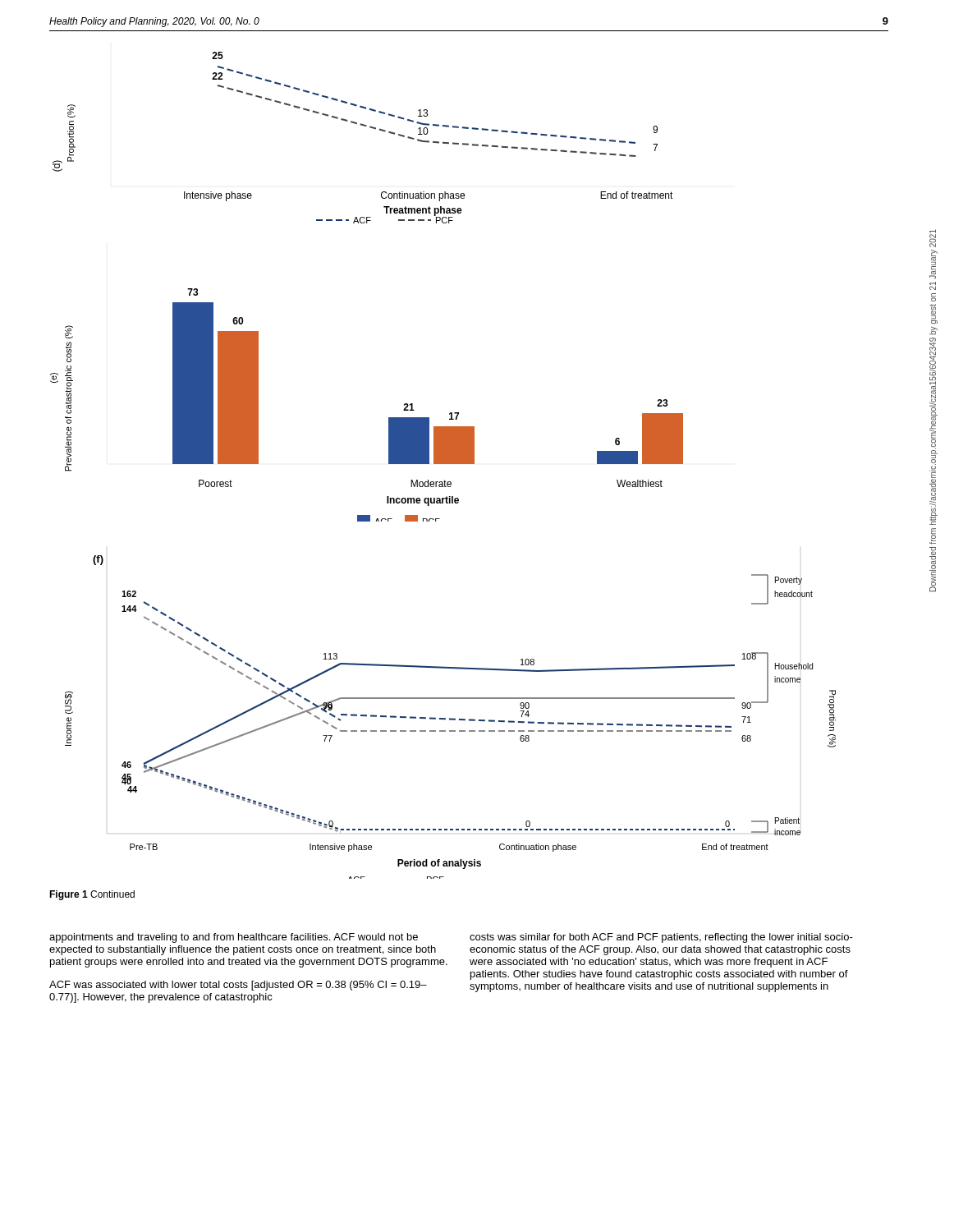Find the text block containing "appointments and traveling to"
Viewport: 954px width, 1232px height.
(x=250, y=967)
